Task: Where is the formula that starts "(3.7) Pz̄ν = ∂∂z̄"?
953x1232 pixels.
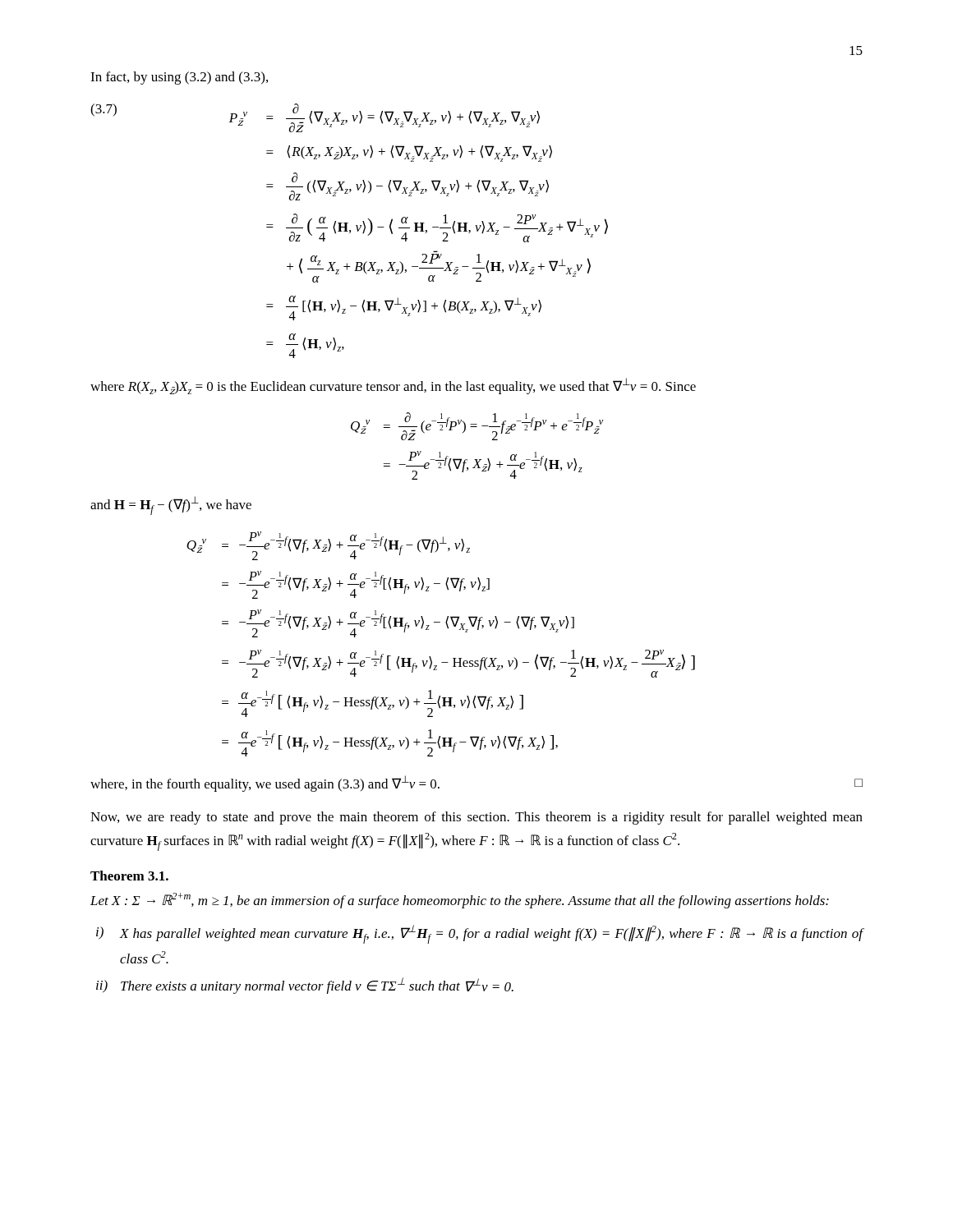Action: coord(476,231)
